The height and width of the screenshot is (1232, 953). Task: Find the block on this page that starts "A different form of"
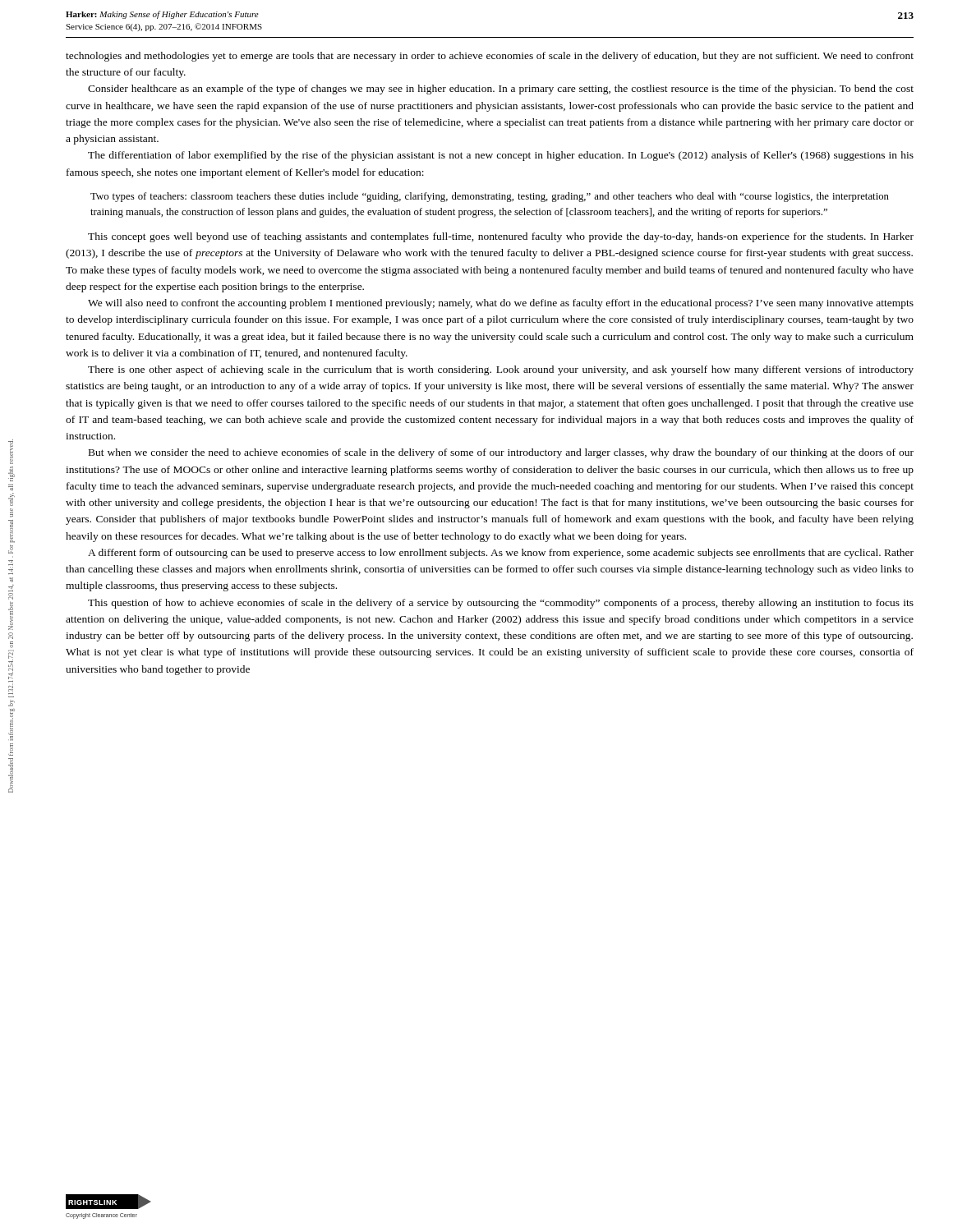(x=490, y=569)
